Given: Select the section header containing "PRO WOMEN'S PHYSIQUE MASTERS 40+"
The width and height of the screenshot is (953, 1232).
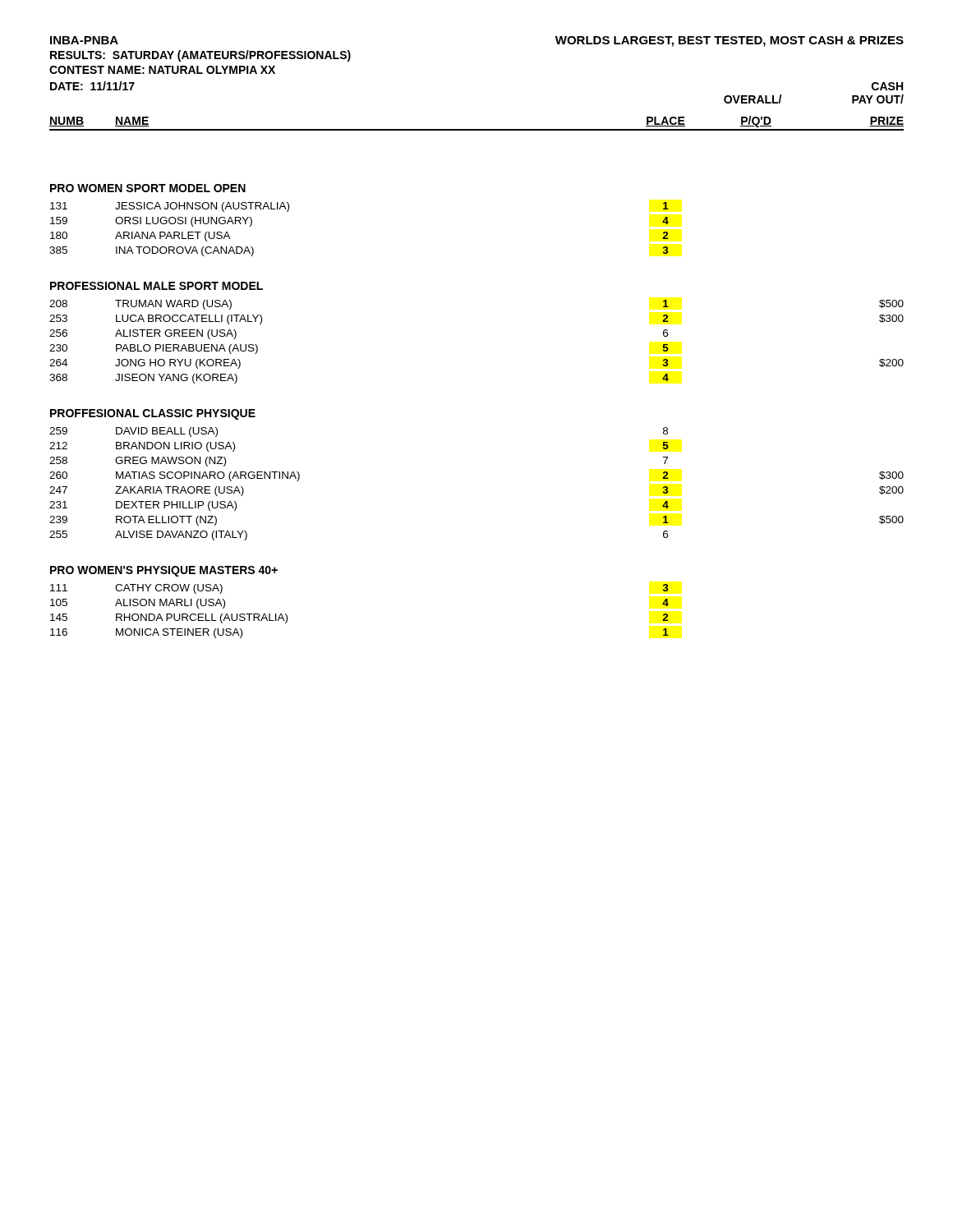Looking at the screenshot, I should [164, 570].
